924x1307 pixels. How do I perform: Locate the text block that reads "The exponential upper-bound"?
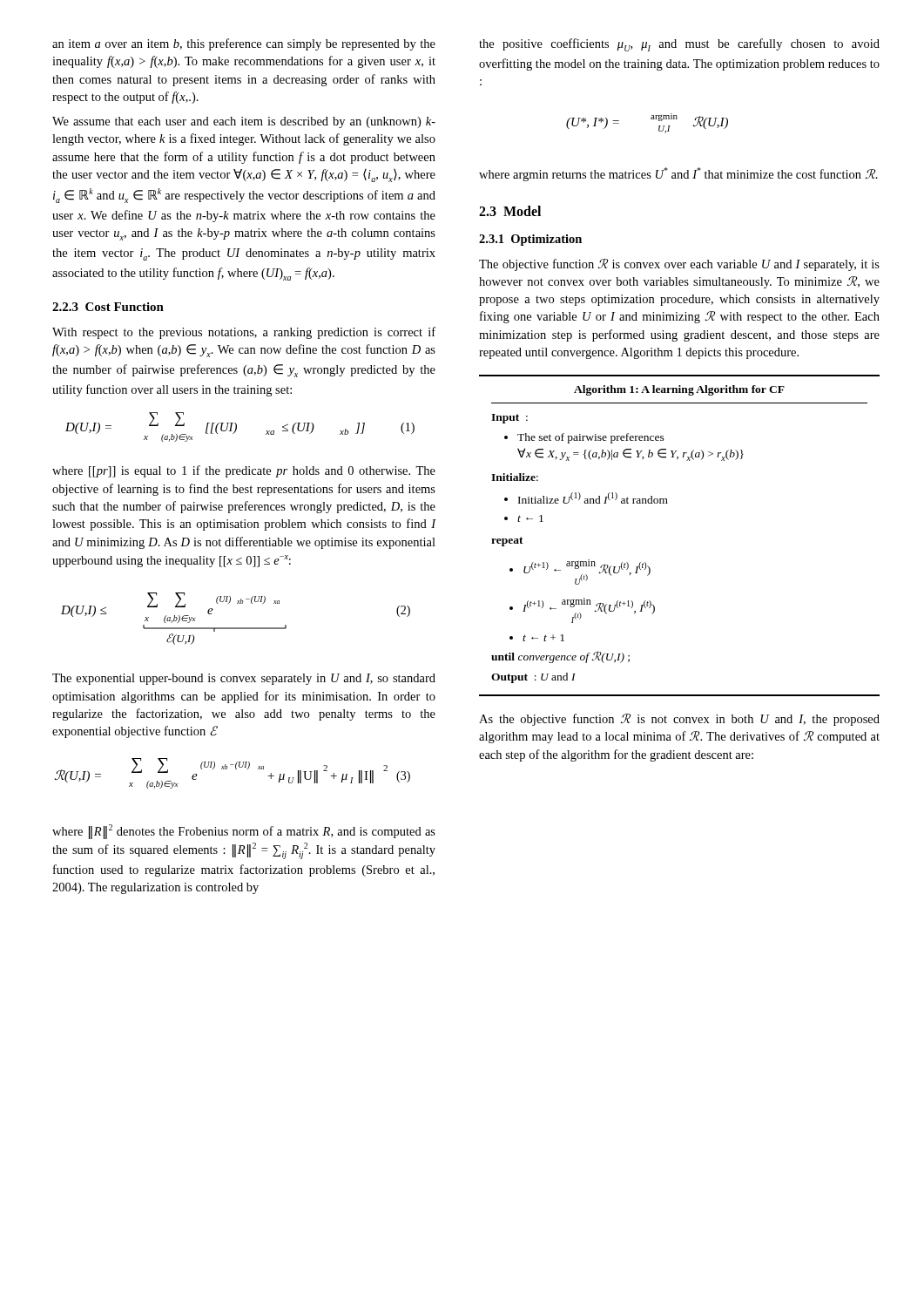244,705
